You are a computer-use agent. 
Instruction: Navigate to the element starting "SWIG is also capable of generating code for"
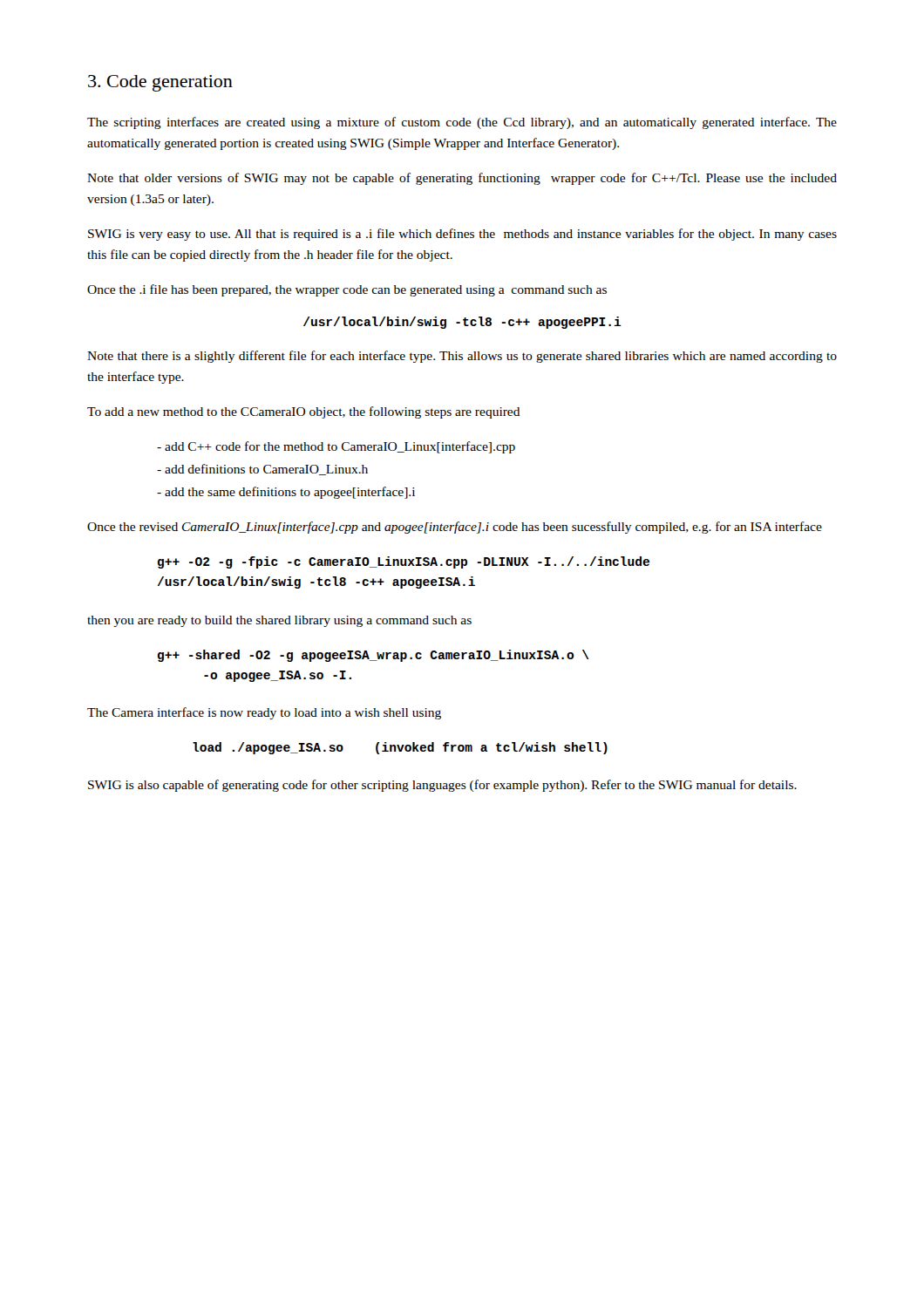point(442,785)
